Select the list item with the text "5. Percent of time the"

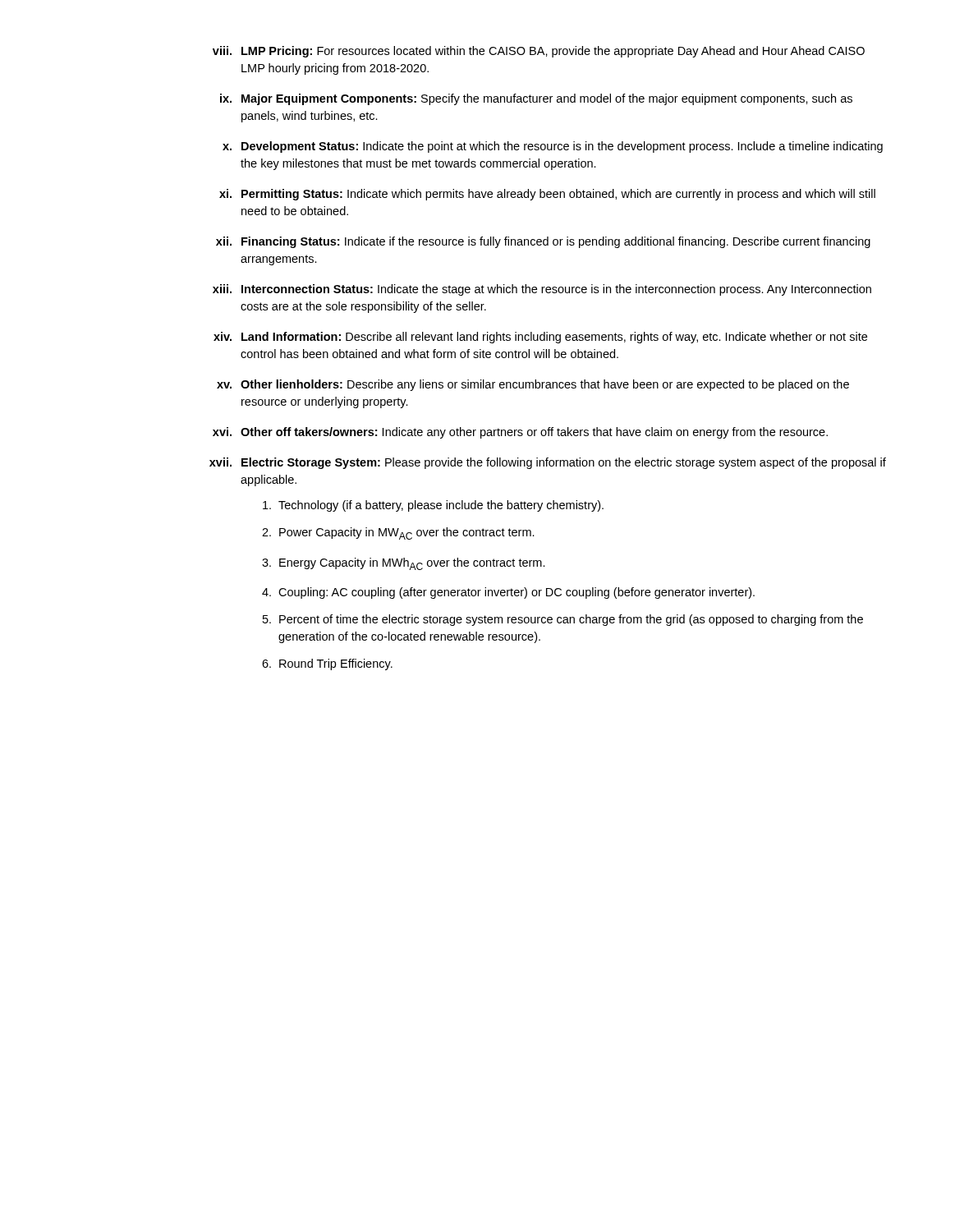point(569,628)
